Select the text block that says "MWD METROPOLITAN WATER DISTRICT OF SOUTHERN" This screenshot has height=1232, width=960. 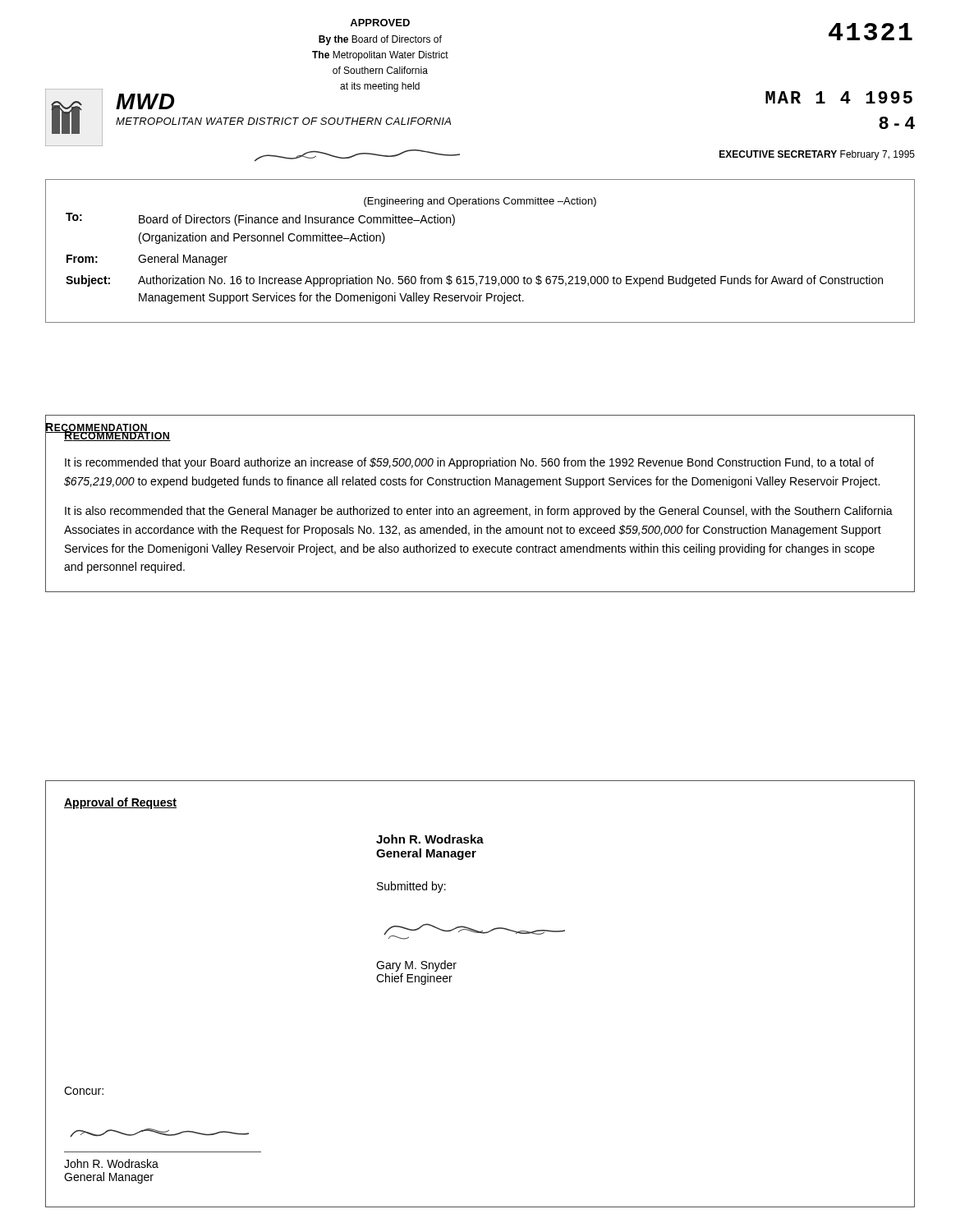248,117
